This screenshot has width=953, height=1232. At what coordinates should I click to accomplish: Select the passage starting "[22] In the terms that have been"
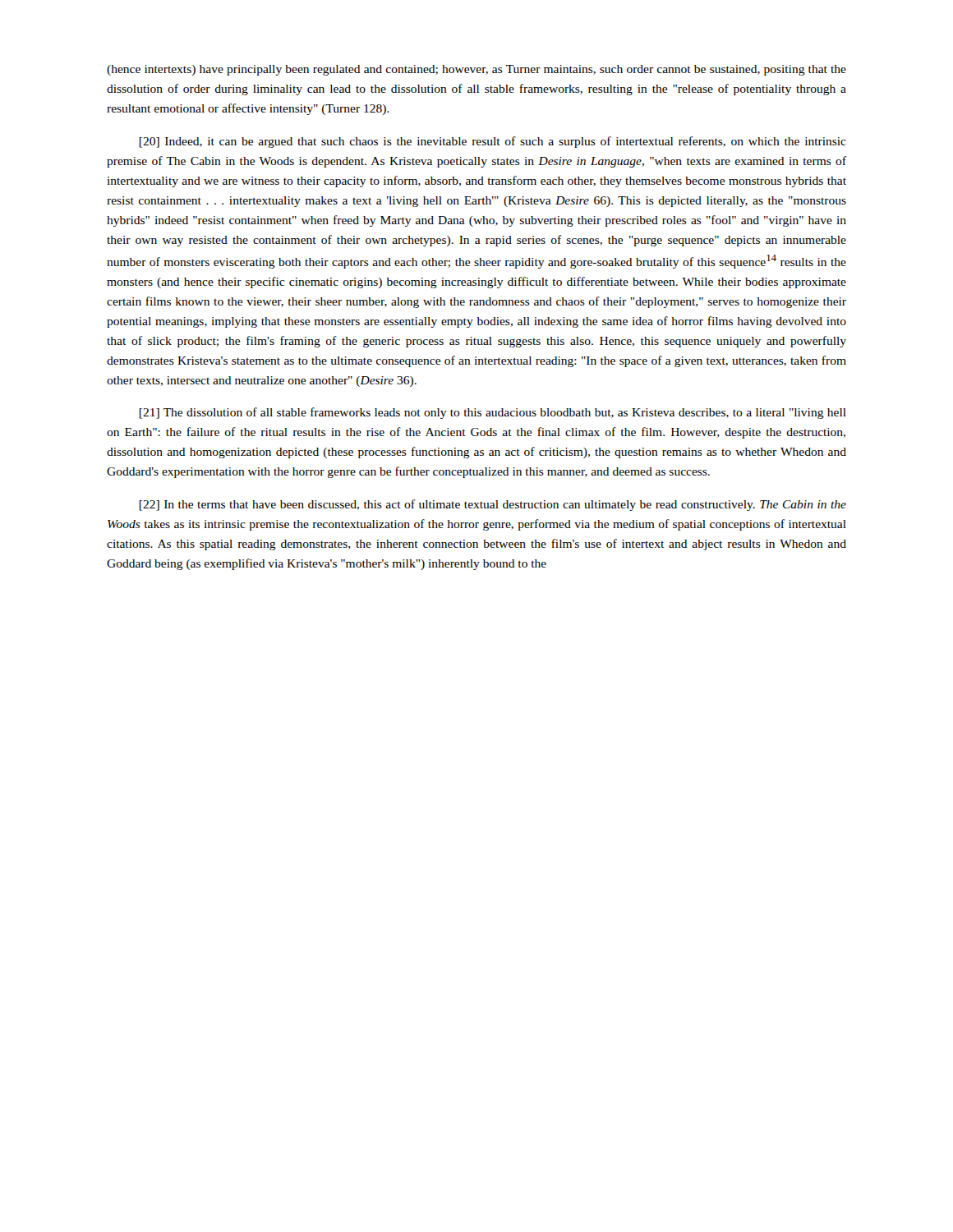pos(476,534)
